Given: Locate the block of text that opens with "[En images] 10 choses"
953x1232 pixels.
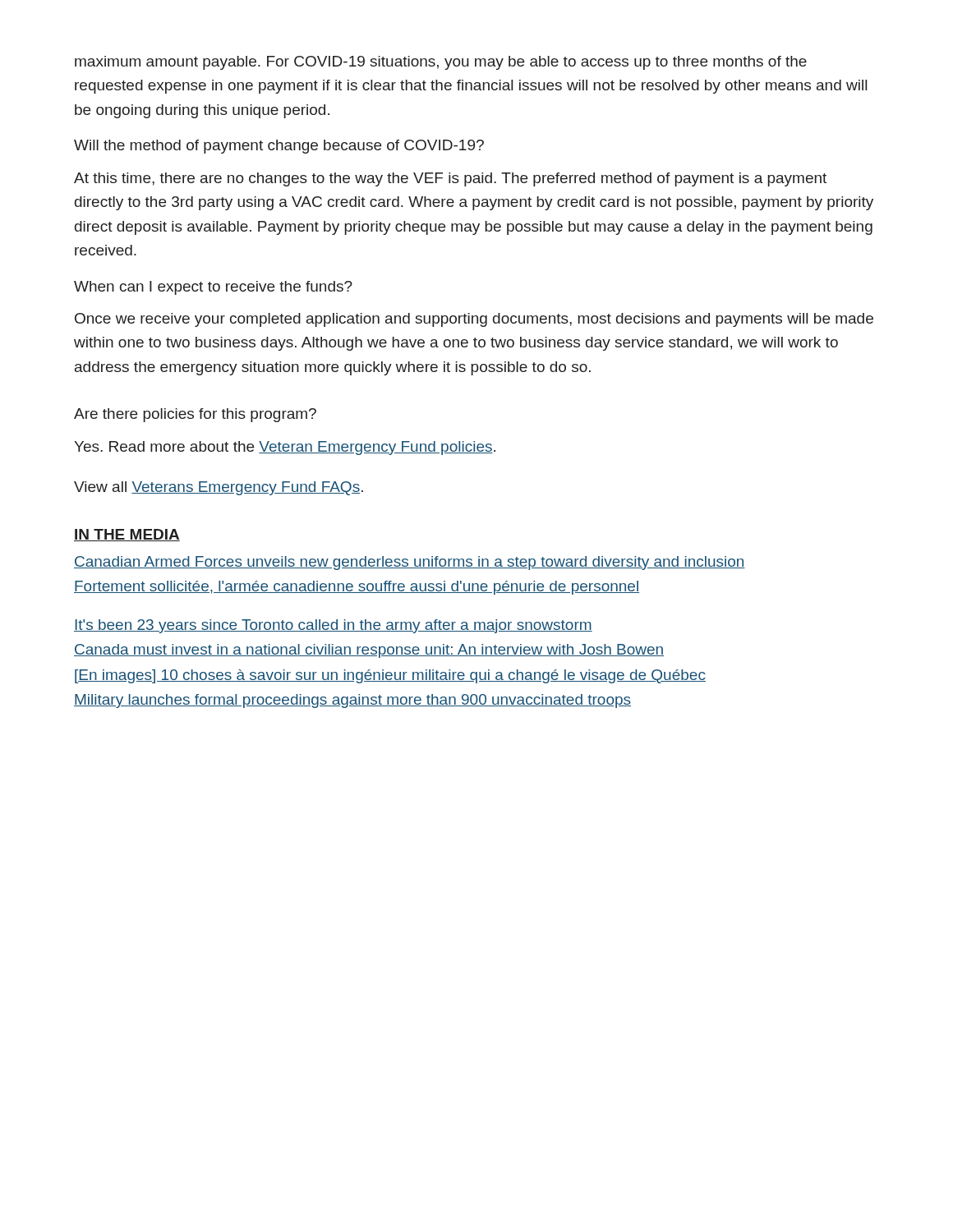Looking at the screenshot, I should (390, 674).
